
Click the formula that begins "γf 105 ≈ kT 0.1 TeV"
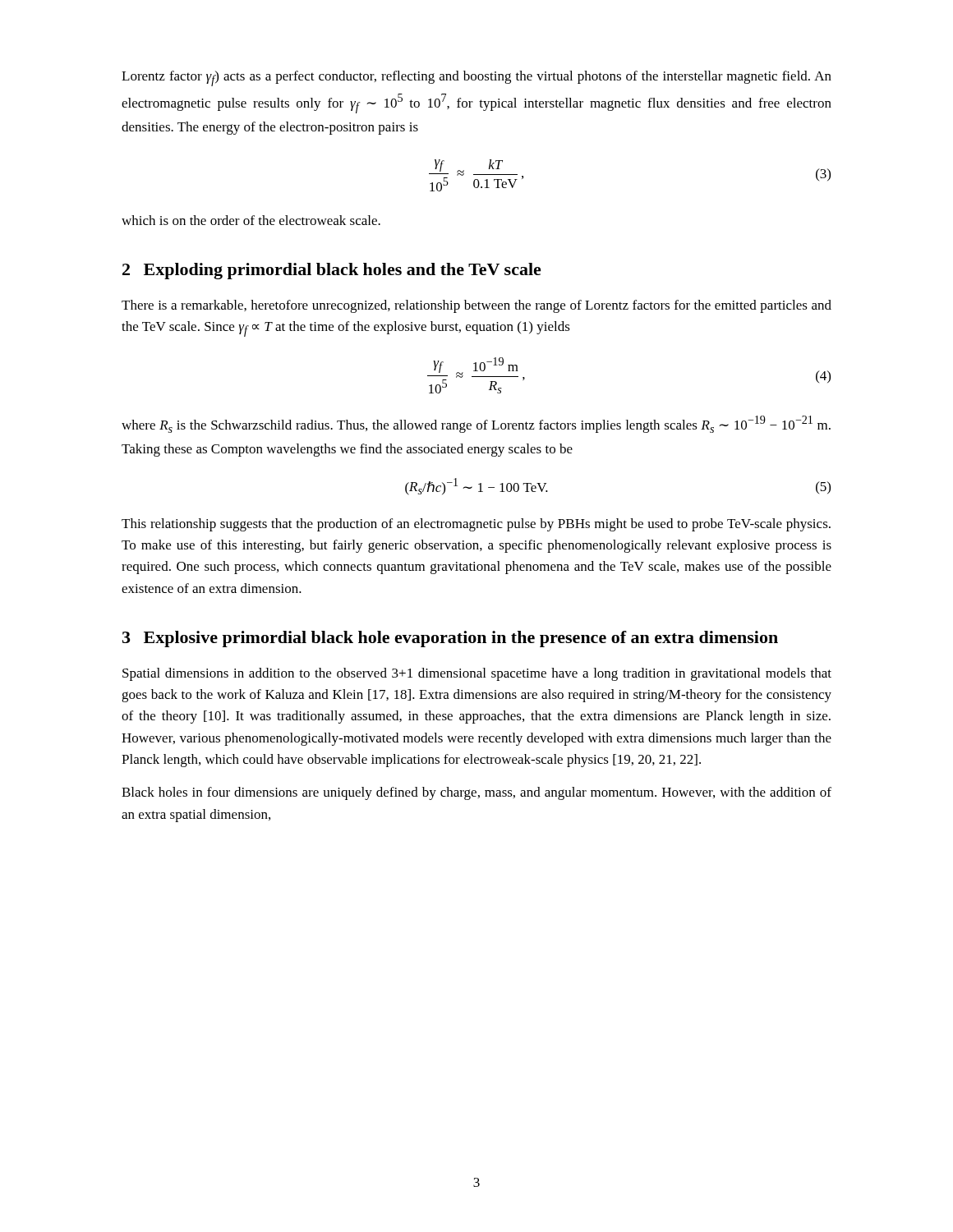click(x=495, y=175)
